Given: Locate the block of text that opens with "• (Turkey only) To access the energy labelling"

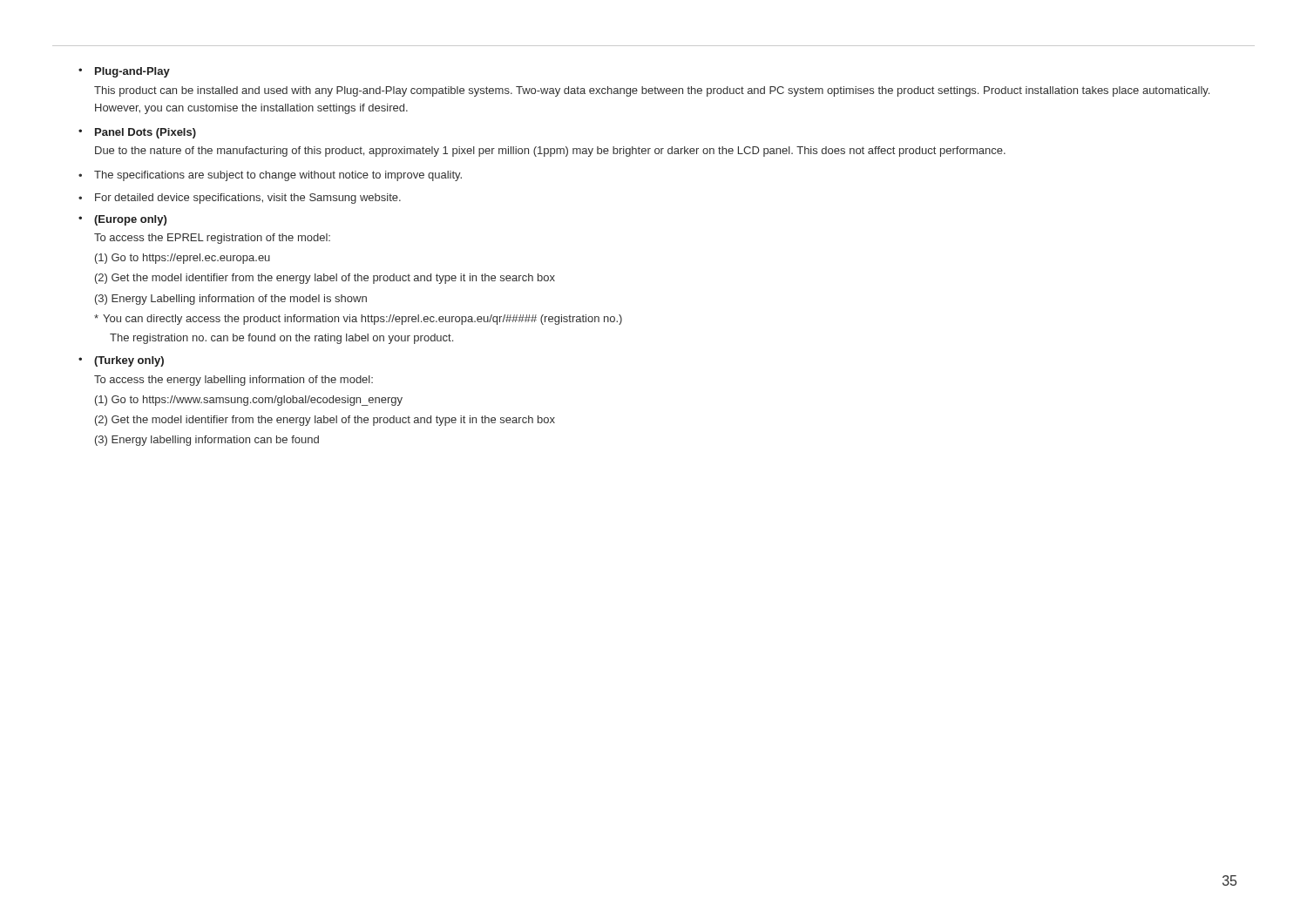Looking at the screenshot, I should 121,361.
